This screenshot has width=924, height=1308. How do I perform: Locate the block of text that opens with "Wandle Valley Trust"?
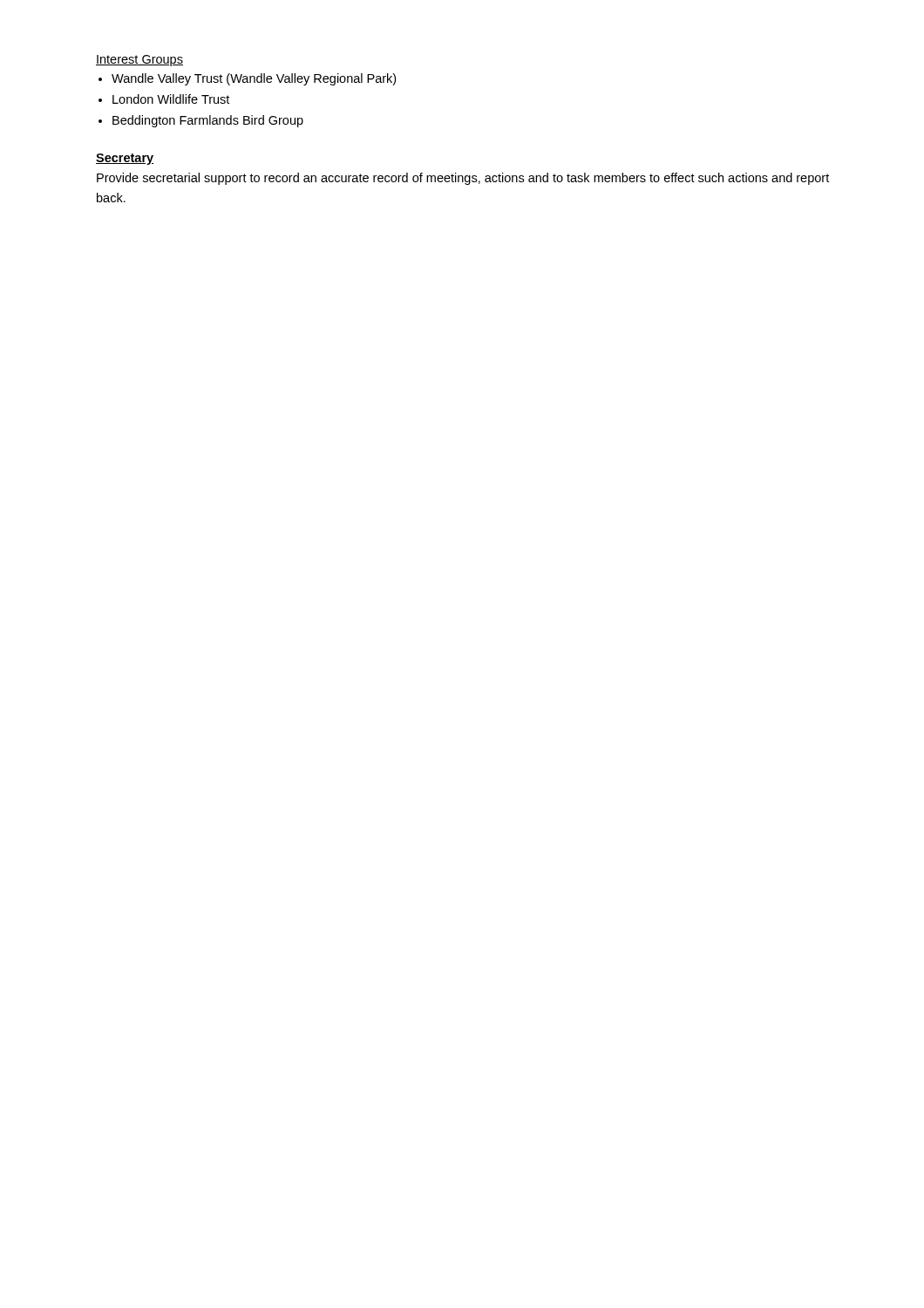point(254,78)
